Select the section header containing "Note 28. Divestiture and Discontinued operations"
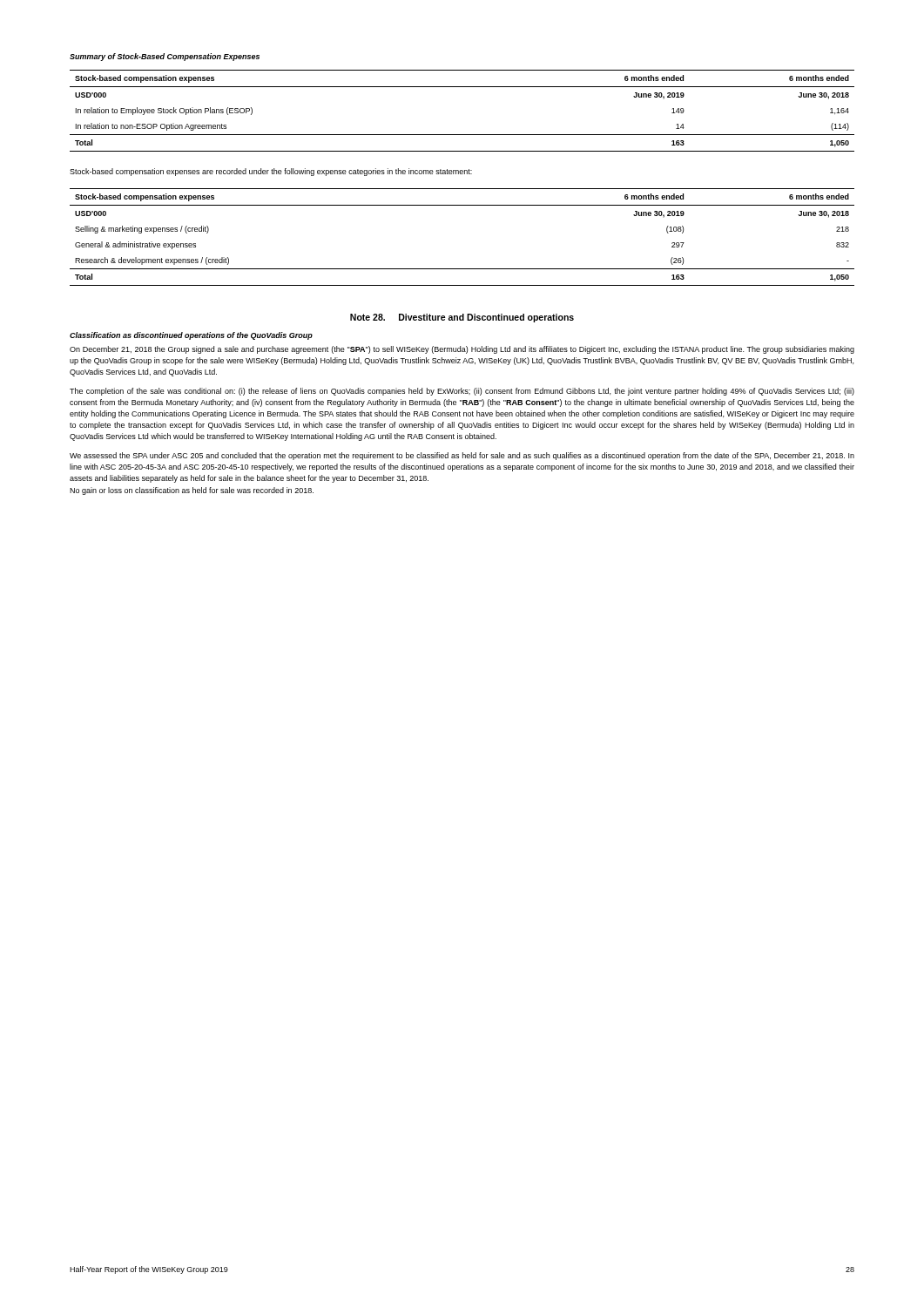 (x=462, y=317)
